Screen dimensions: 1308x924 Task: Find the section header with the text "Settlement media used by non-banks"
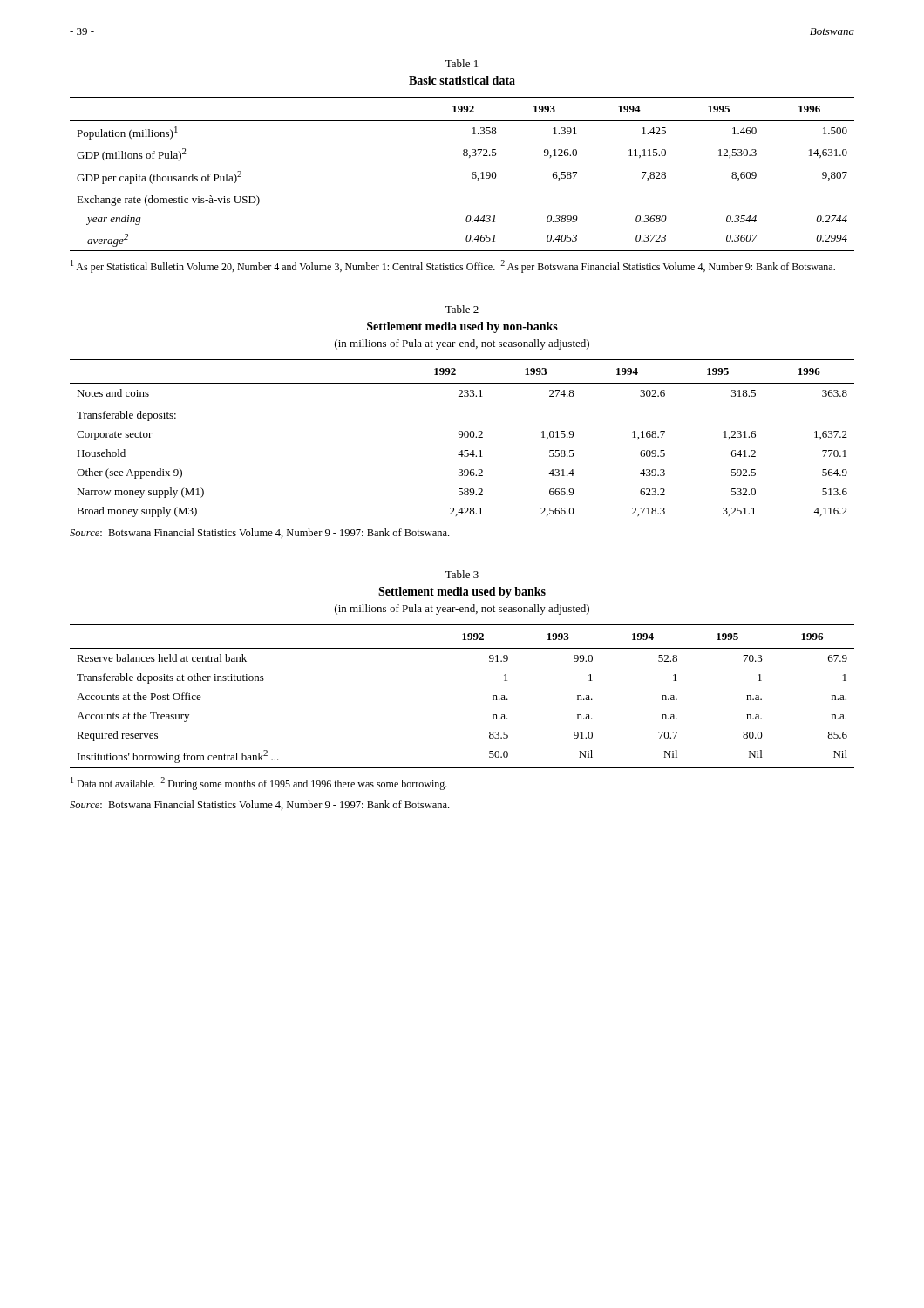coord(462,327)
